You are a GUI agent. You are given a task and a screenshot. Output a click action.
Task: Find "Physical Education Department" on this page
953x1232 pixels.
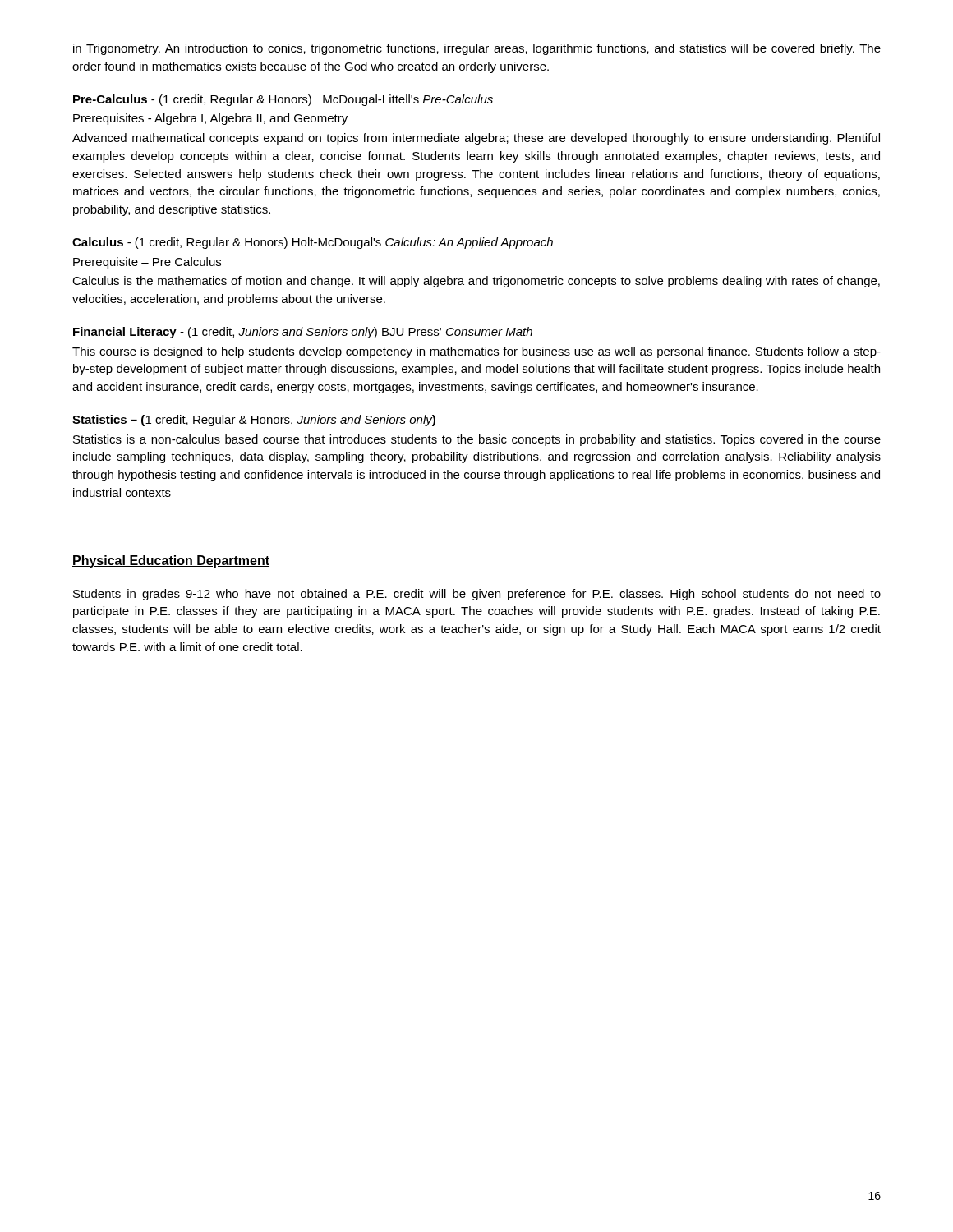[171, 561]
